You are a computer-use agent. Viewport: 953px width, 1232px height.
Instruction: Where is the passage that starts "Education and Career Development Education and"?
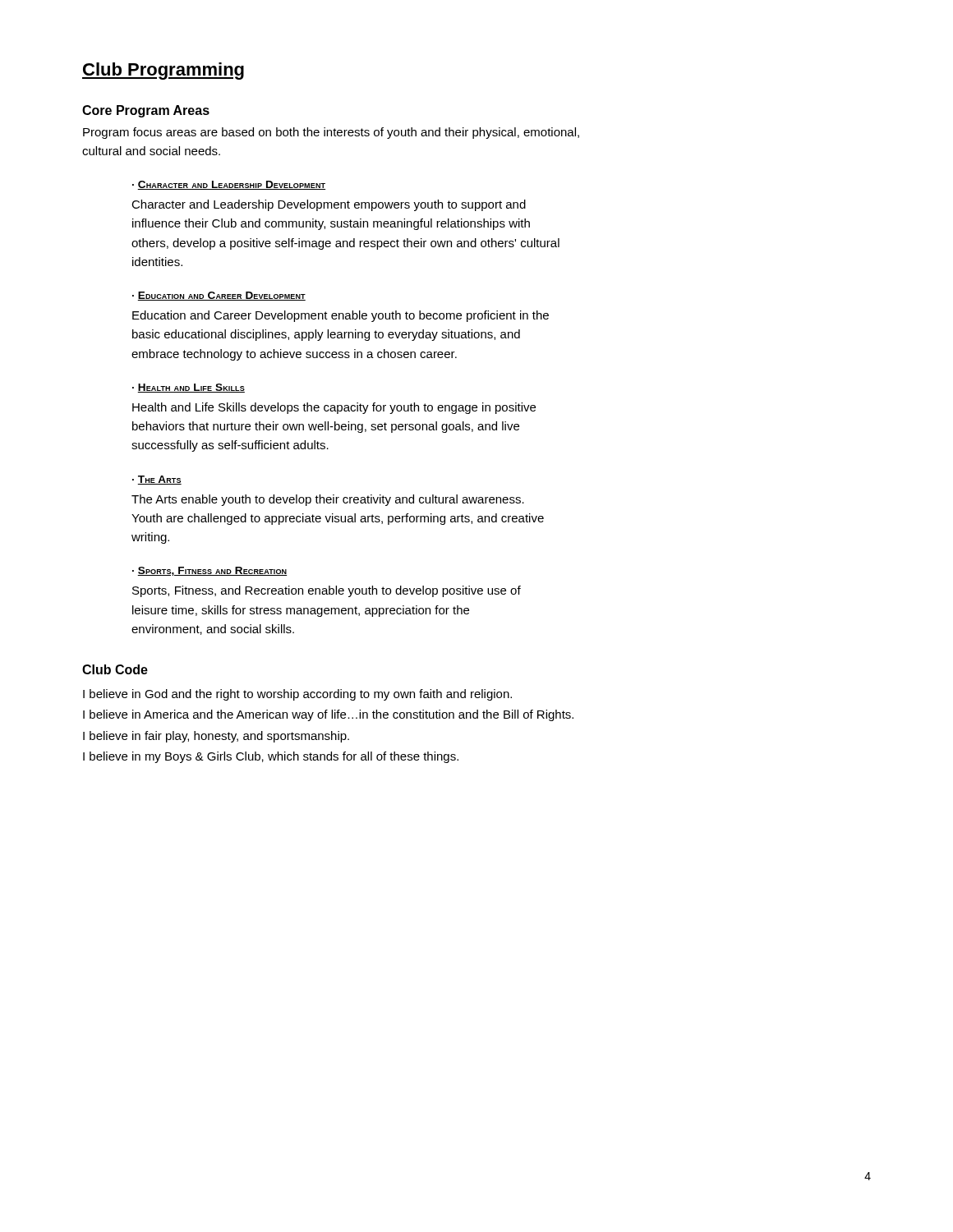click(x=501, y=326)
